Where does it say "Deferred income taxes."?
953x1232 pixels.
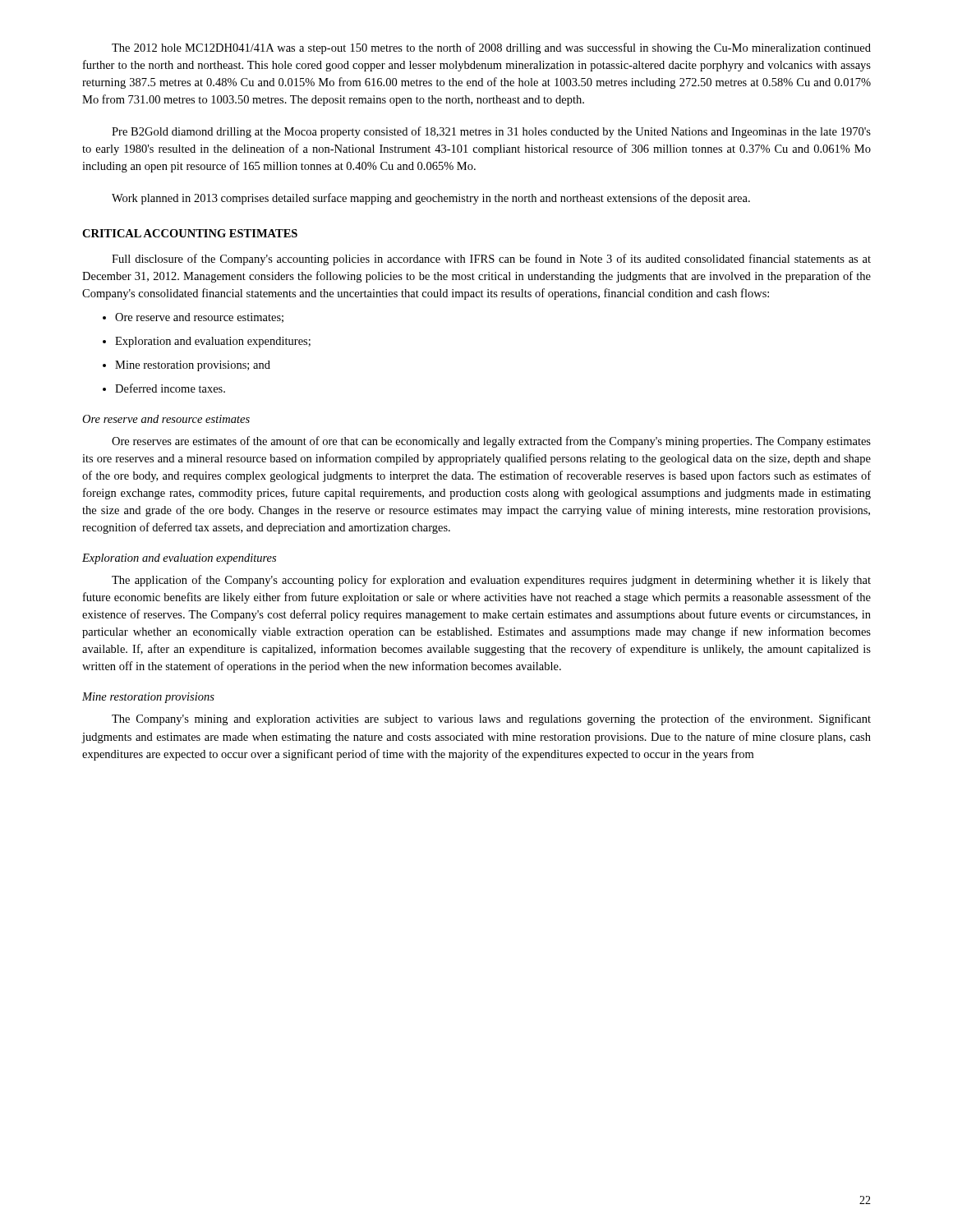tap(170, 388)
